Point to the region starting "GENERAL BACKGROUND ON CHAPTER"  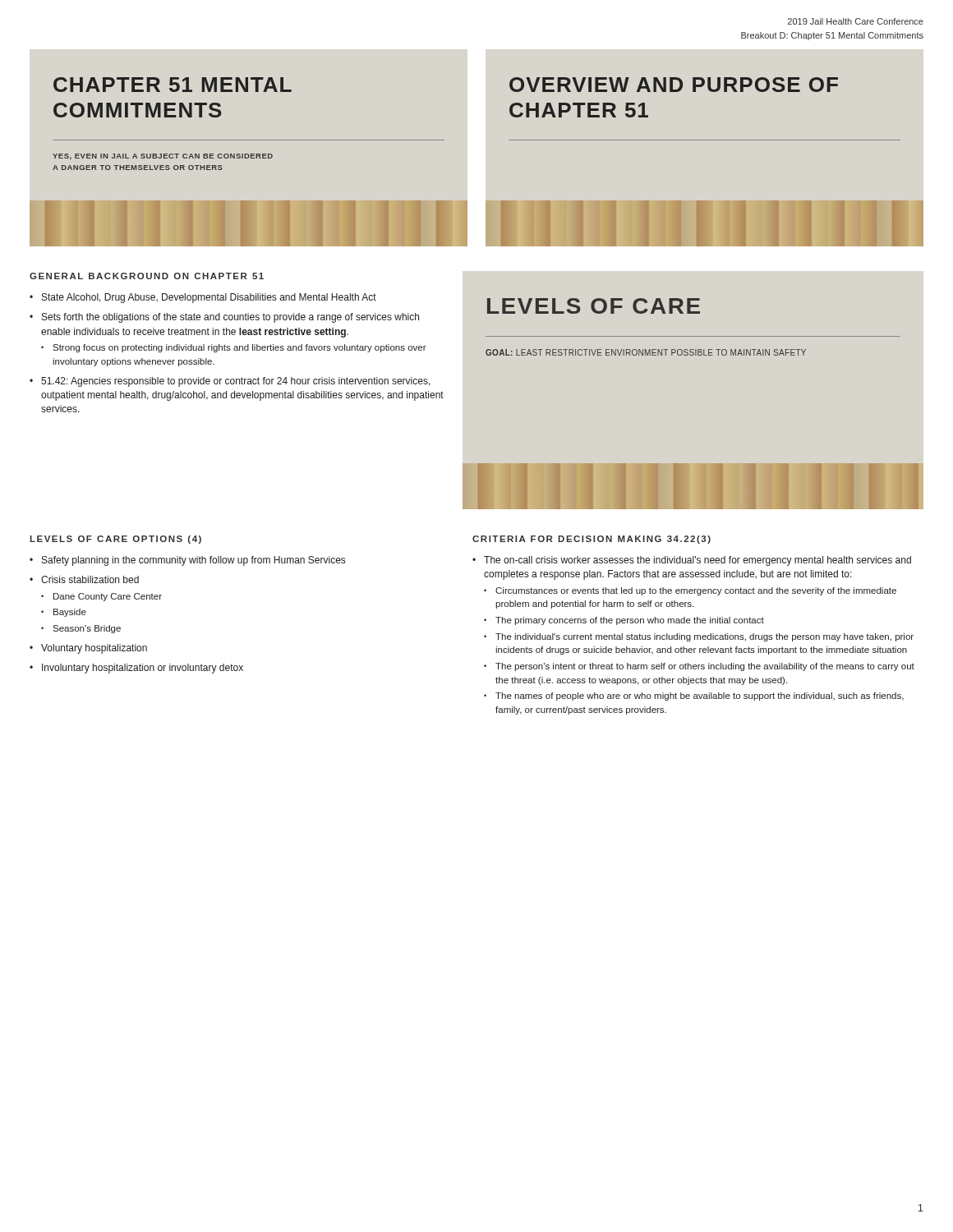coord(147,276)
